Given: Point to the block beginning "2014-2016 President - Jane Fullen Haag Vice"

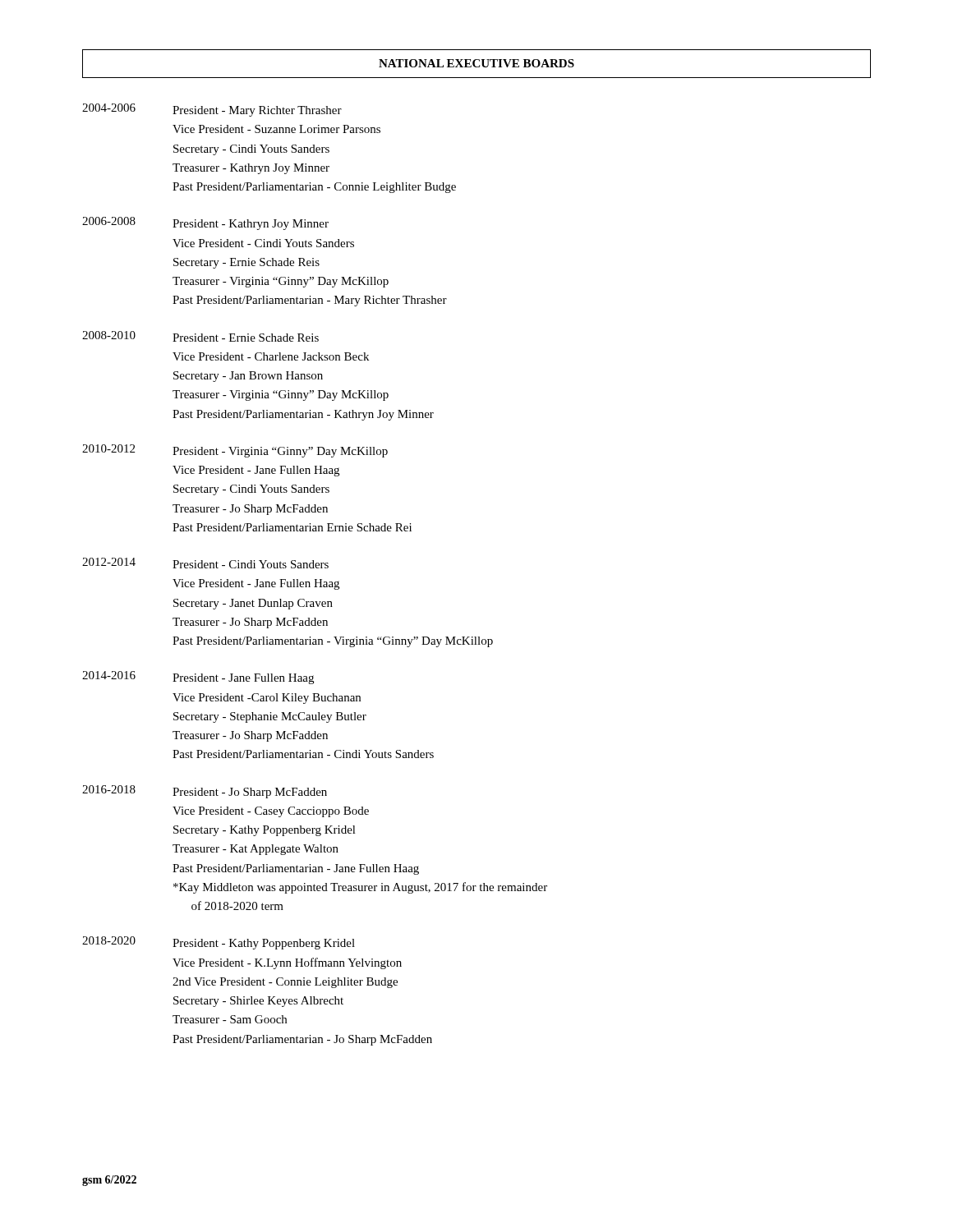Looking at the screenshot, I should [x=198, y=678].
